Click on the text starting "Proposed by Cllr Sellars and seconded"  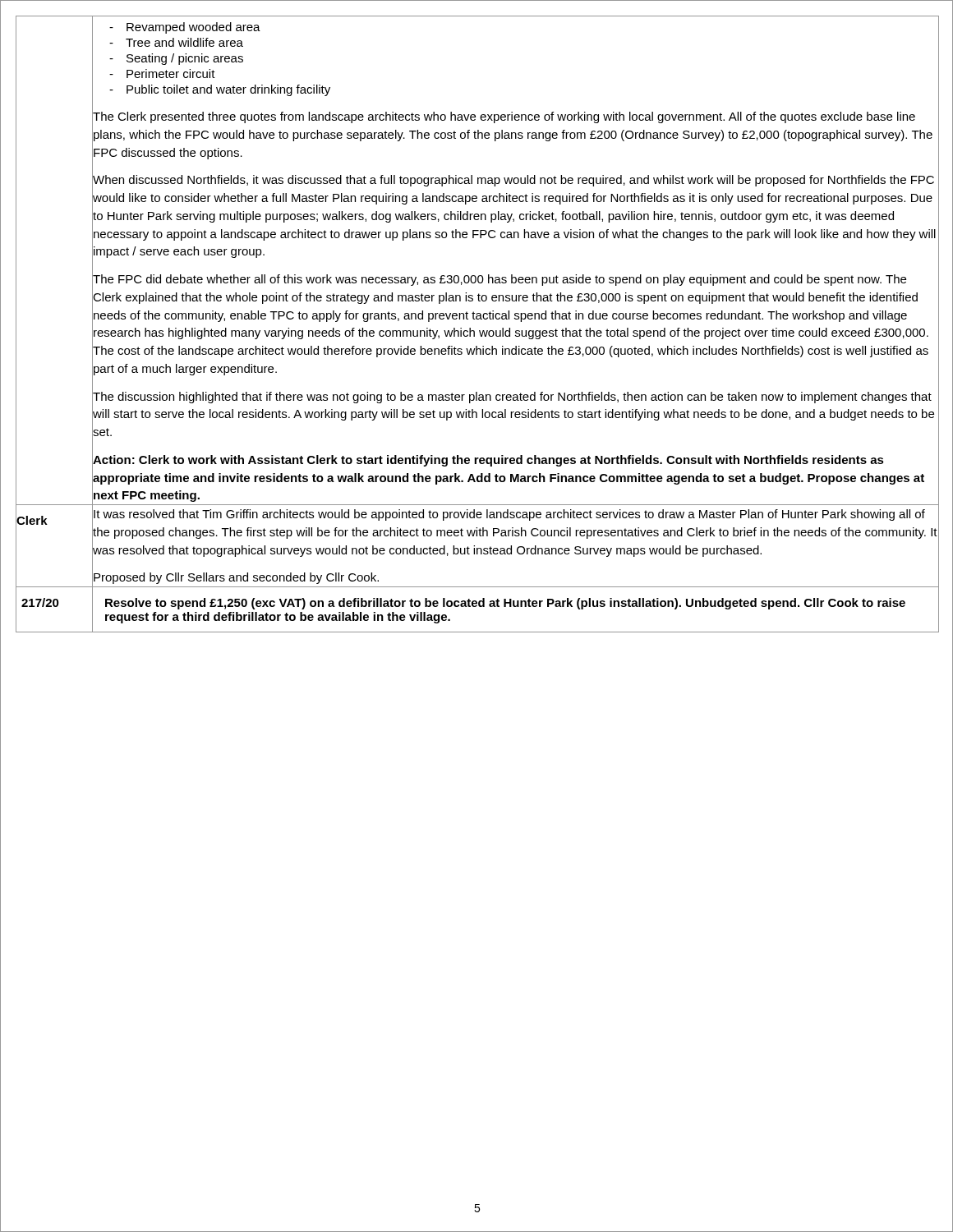coord(236,577)
